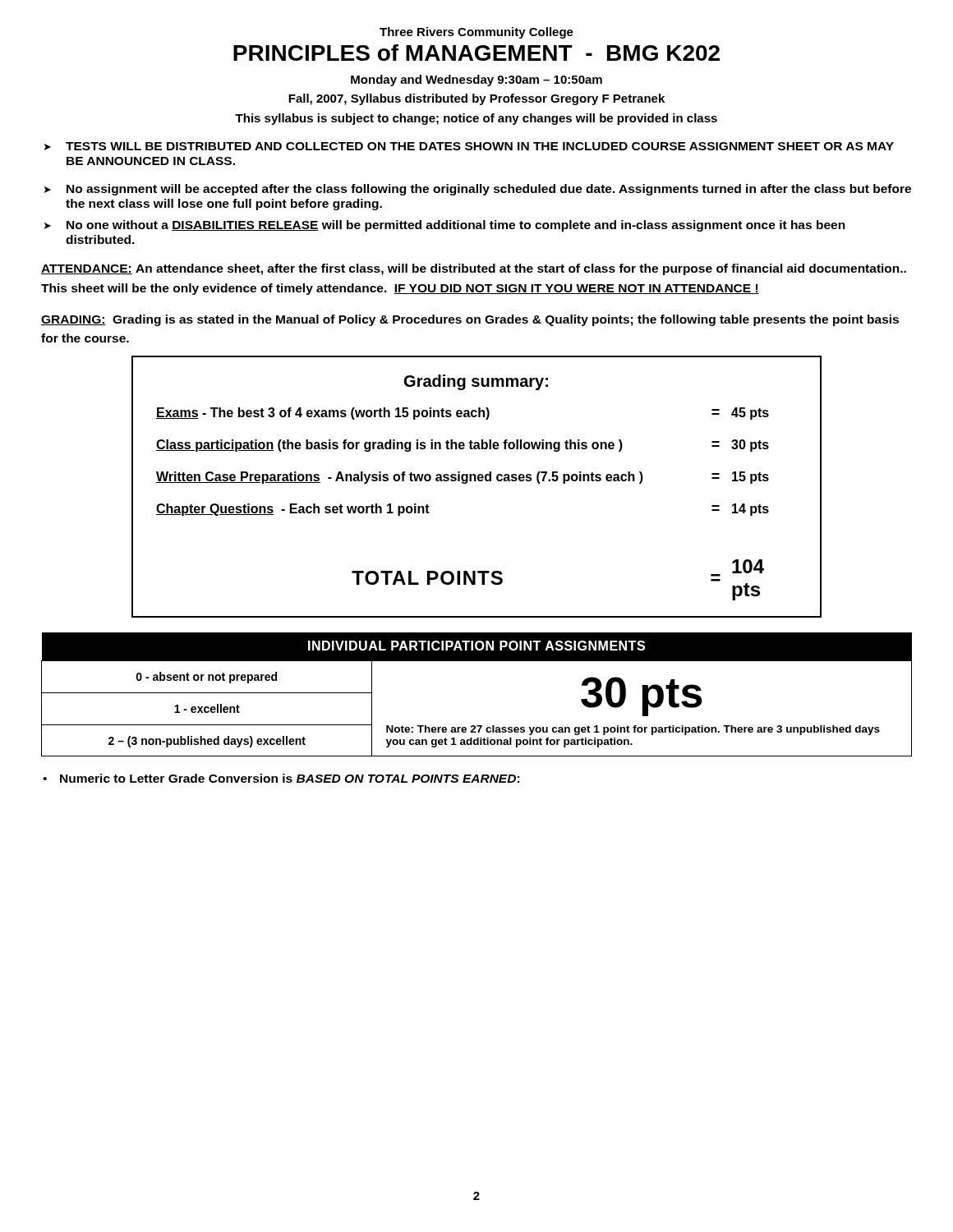This screenshot has width=953, height=1232.
Task: Find the table that mentions "0 - absent"
Action: pos(476,695)
